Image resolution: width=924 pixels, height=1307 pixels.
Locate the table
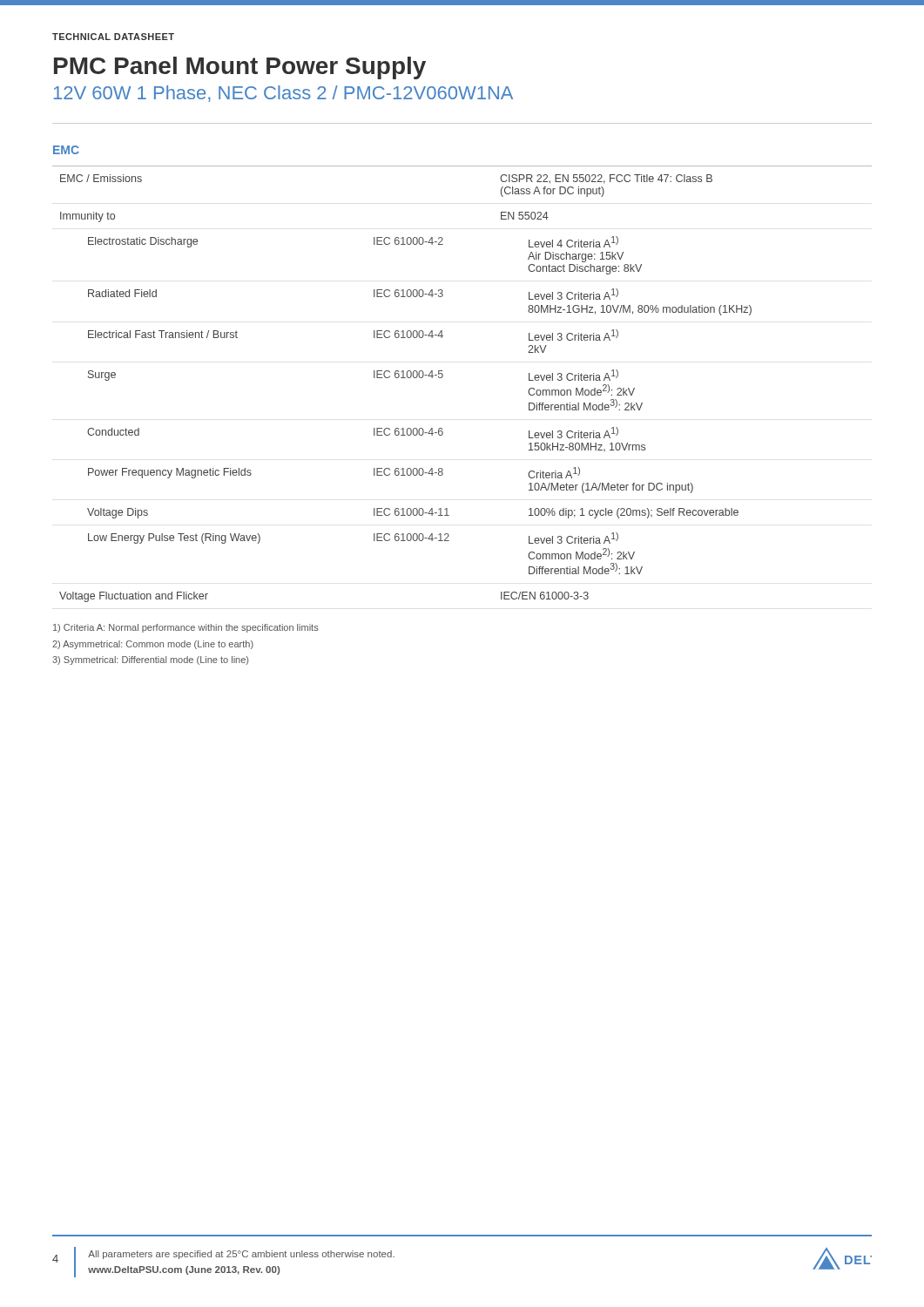462,387
